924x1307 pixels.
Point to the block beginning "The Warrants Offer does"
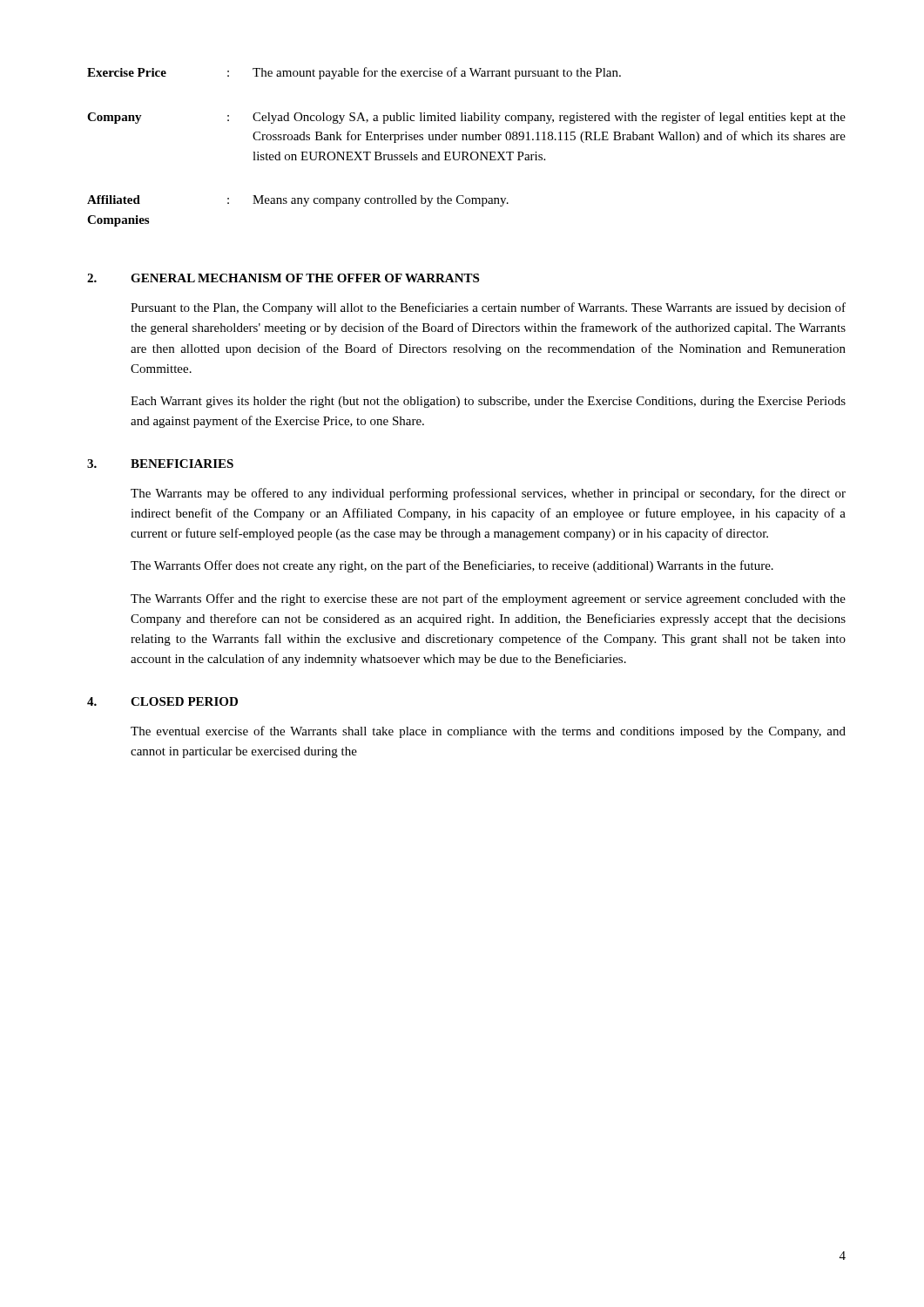452,566
